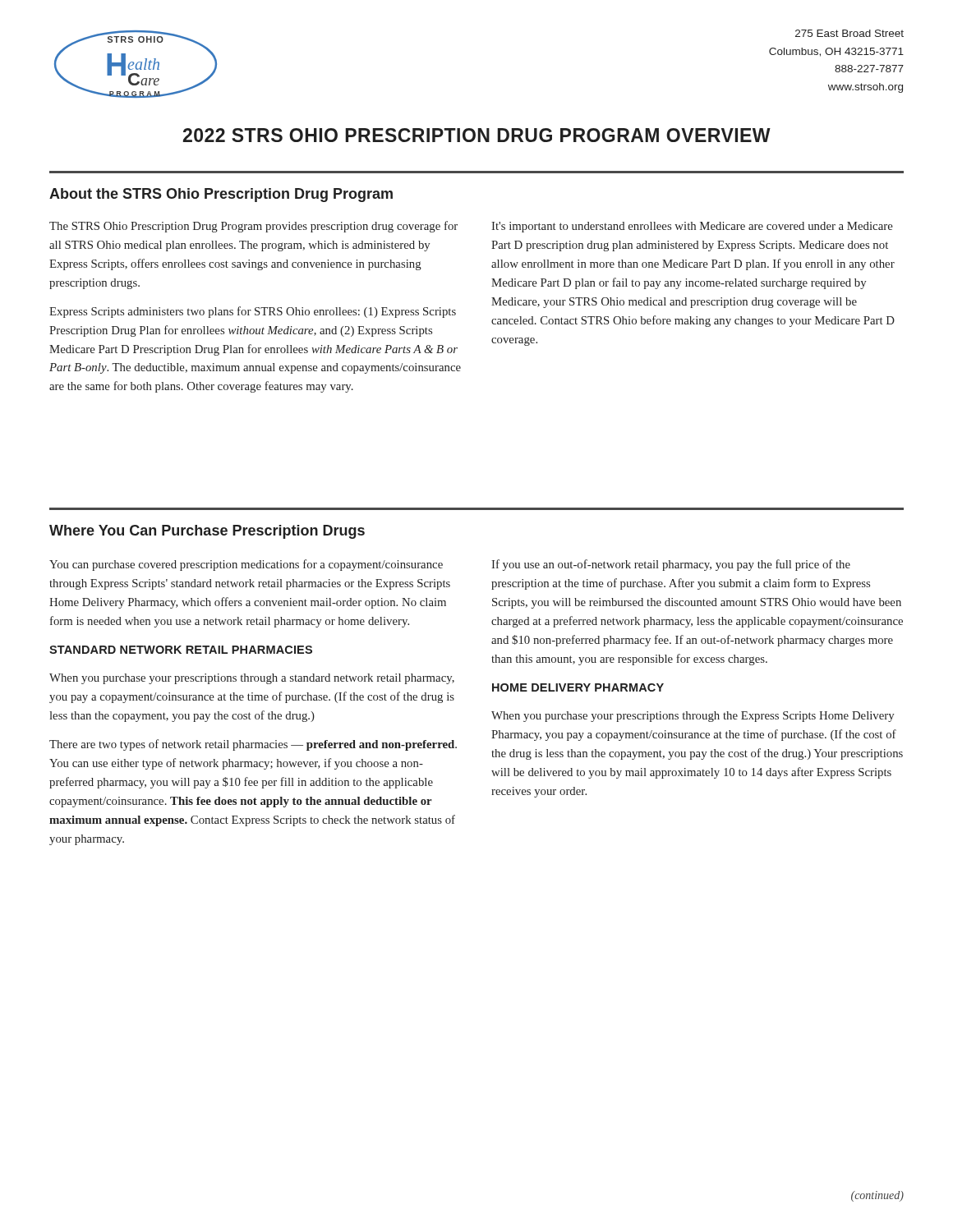
Task: Point to the block starting "Express Scripts administers two plans for STRS Ohio"
Action: [255, 349]
